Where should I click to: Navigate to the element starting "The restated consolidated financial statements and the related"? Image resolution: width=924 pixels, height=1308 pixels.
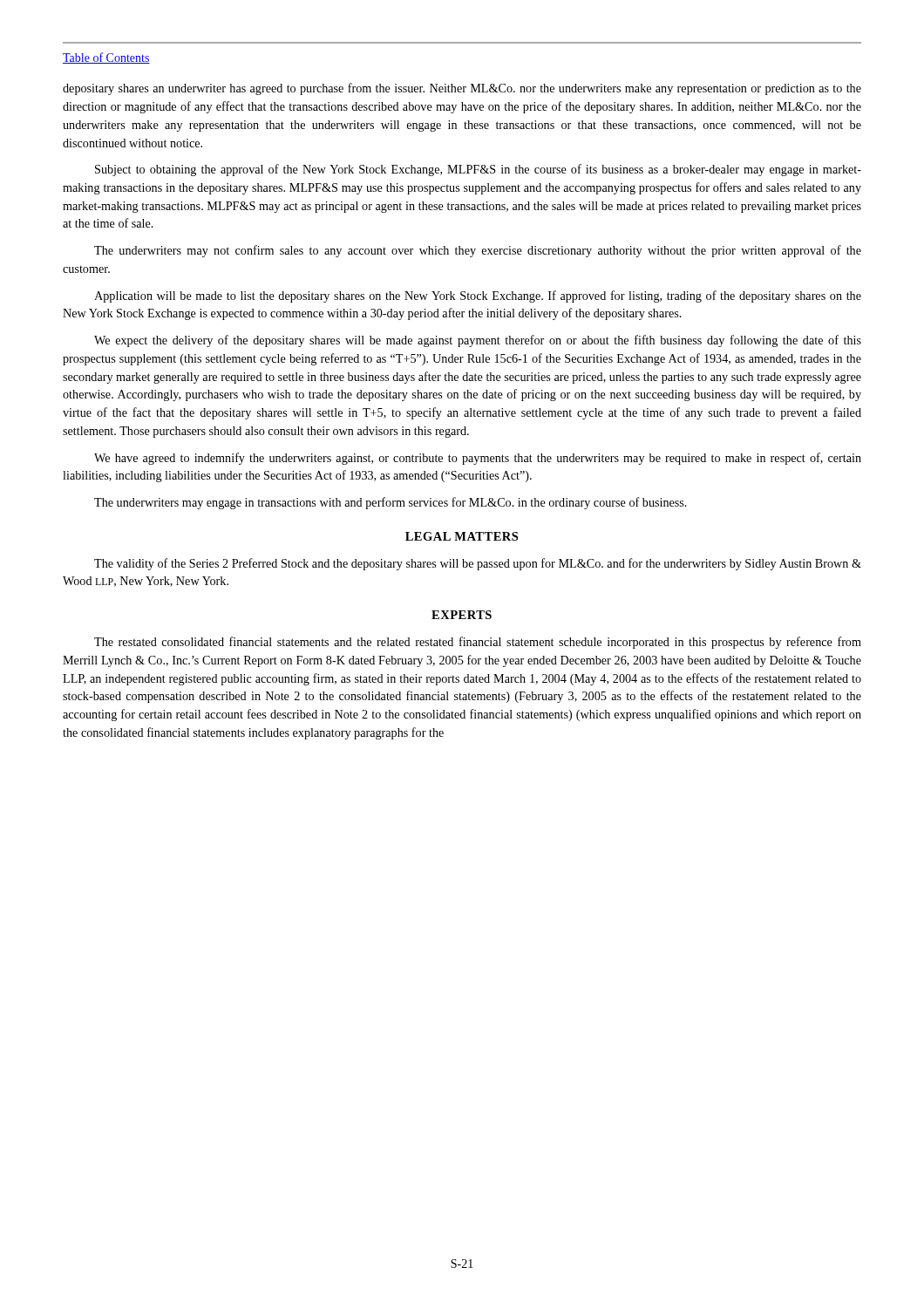(x=462, y=687)
